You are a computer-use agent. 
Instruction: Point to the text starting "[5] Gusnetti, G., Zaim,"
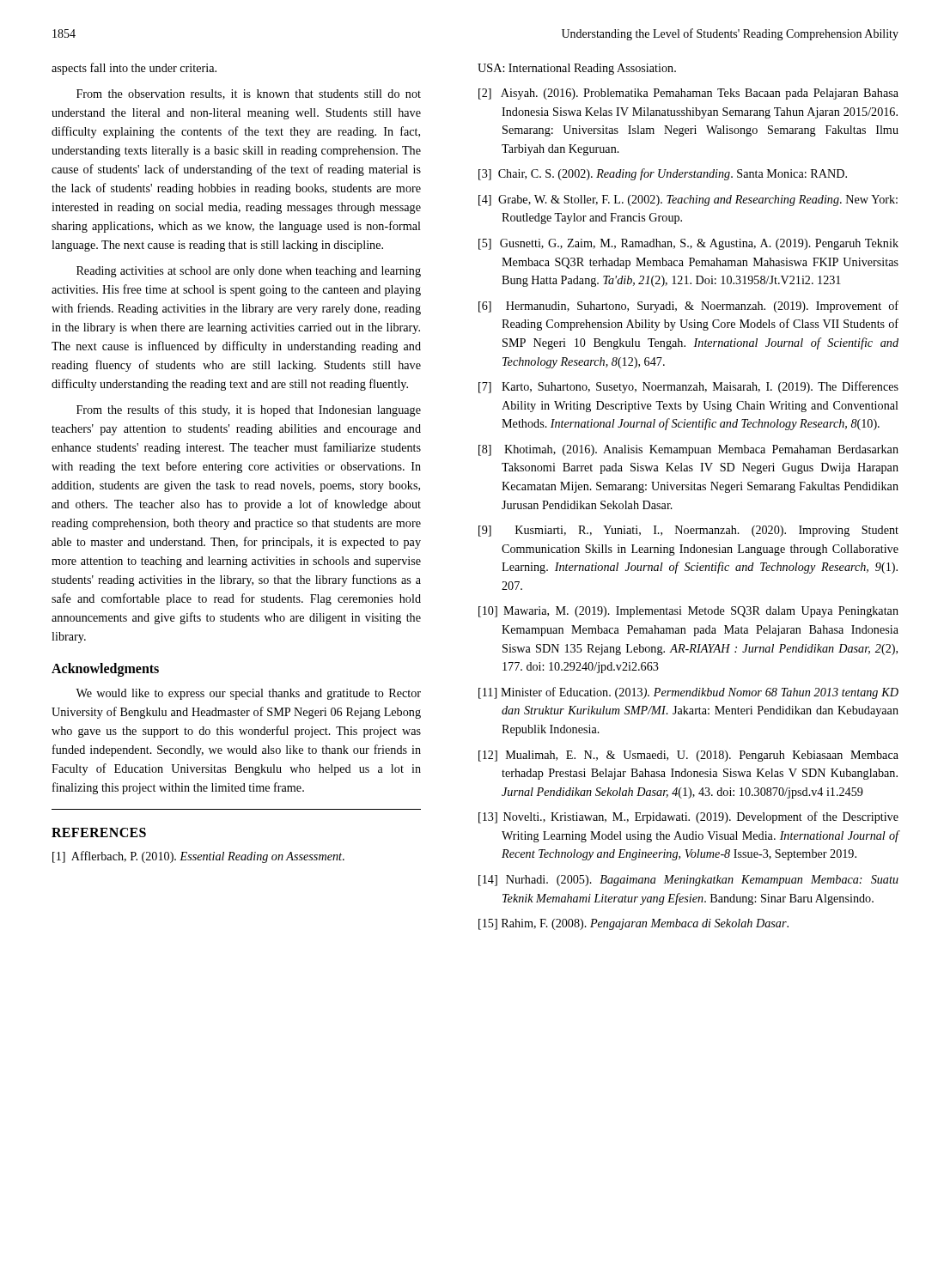(x=688, y=262)
